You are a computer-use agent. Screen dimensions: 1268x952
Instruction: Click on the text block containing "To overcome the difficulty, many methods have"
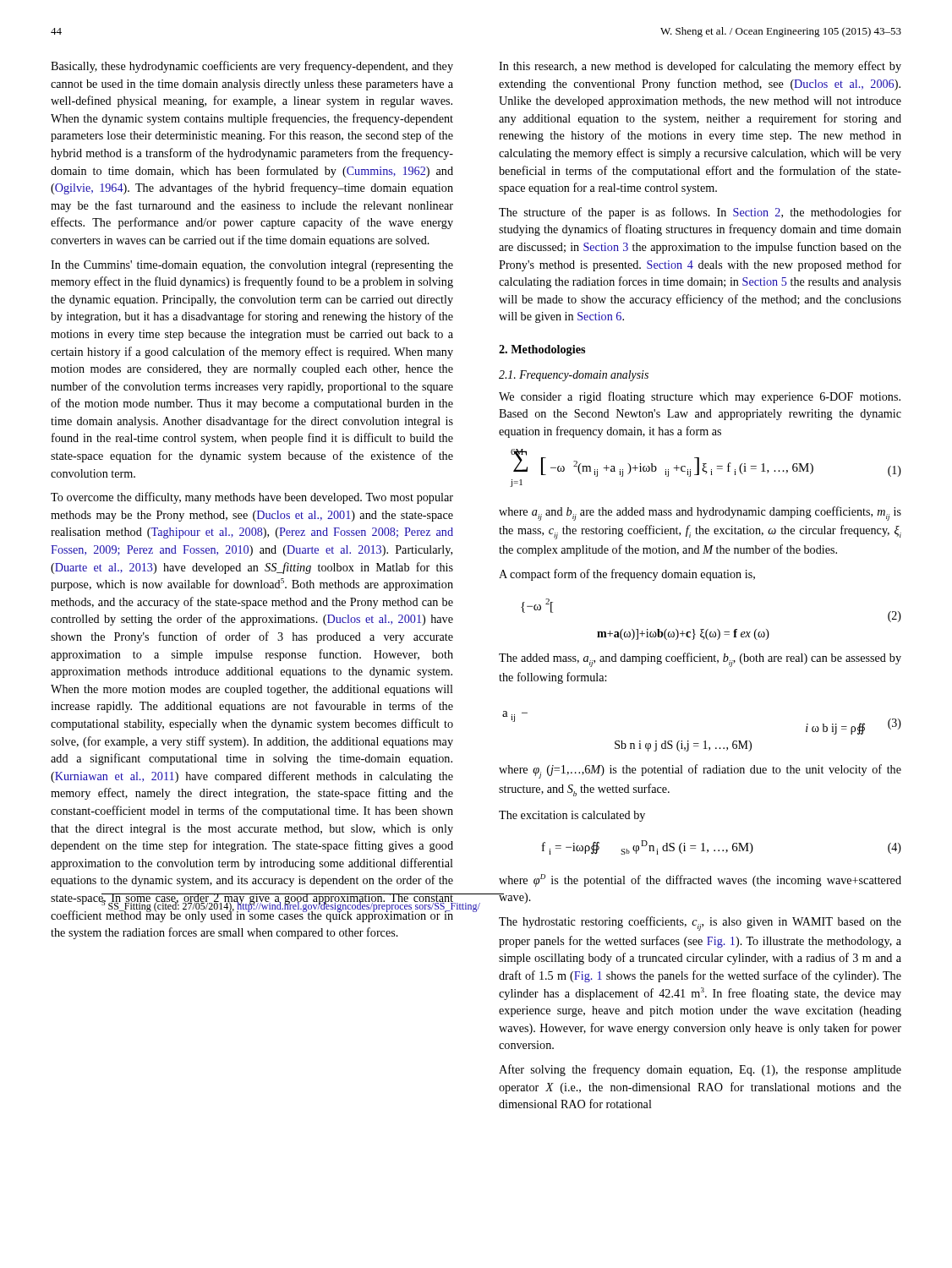tap(252, 715)
